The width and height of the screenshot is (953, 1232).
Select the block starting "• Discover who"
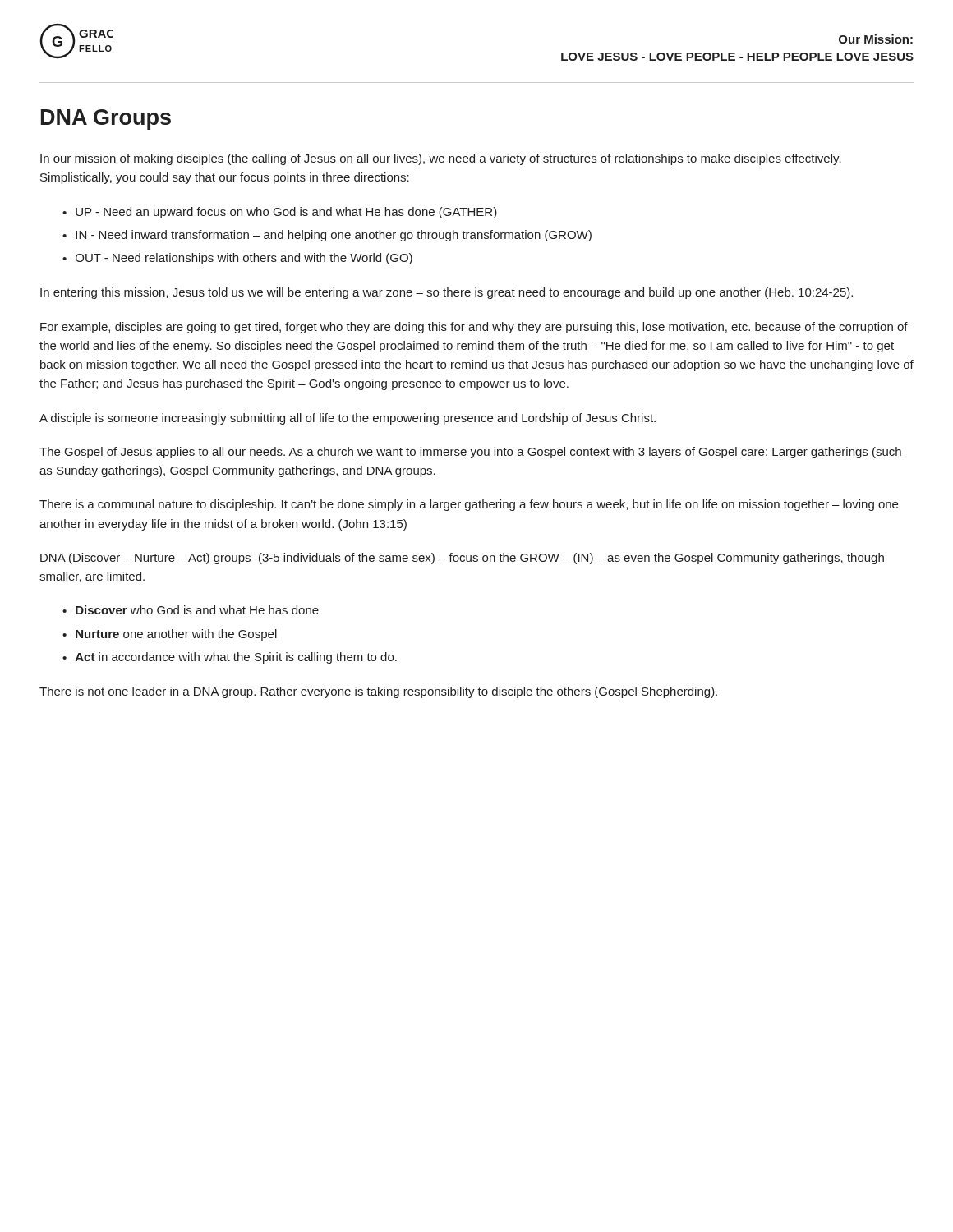[x=191, y=611]
